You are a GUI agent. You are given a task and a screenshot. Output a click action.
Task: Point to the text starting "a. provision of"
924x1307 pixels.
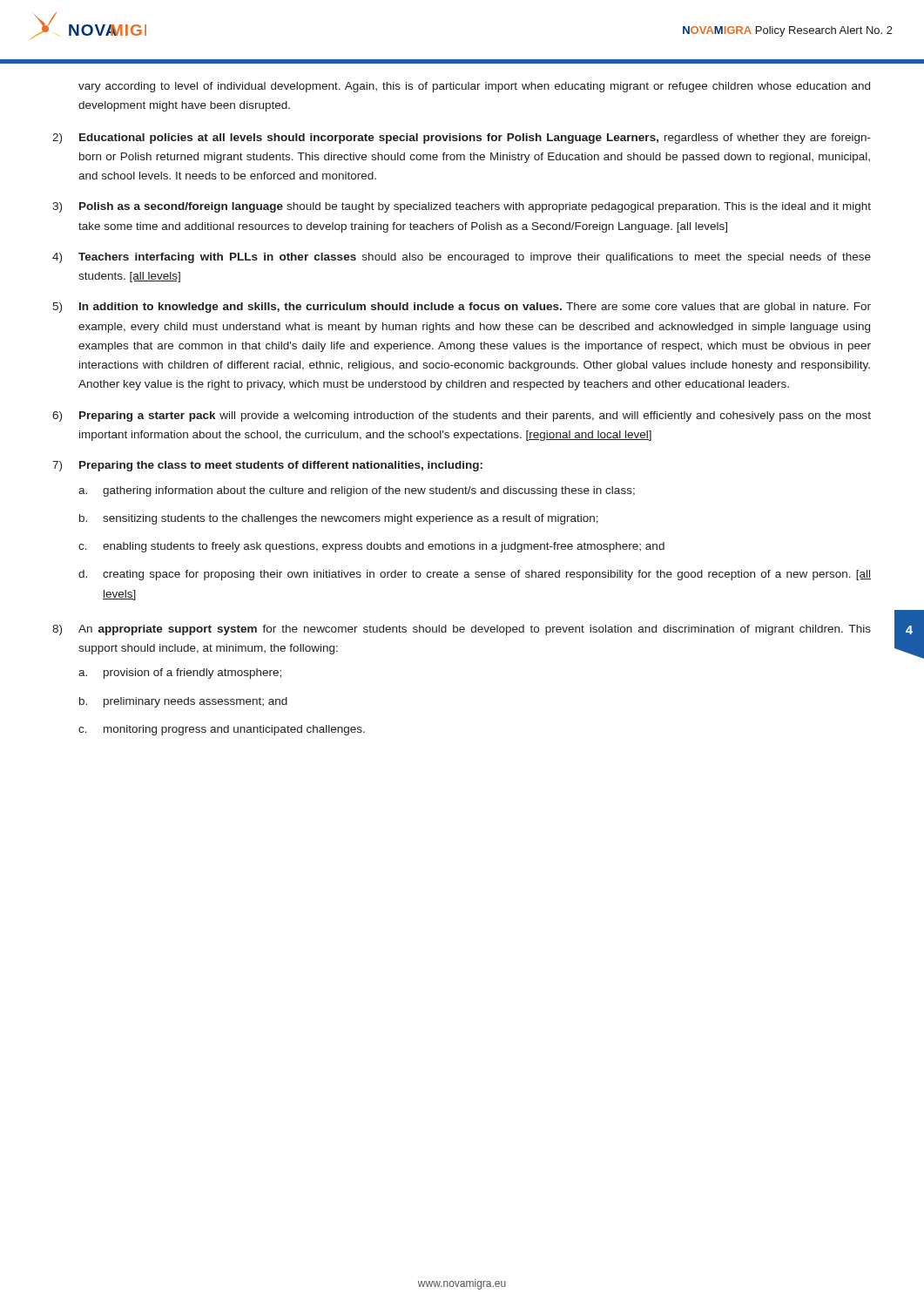point(180,674)
